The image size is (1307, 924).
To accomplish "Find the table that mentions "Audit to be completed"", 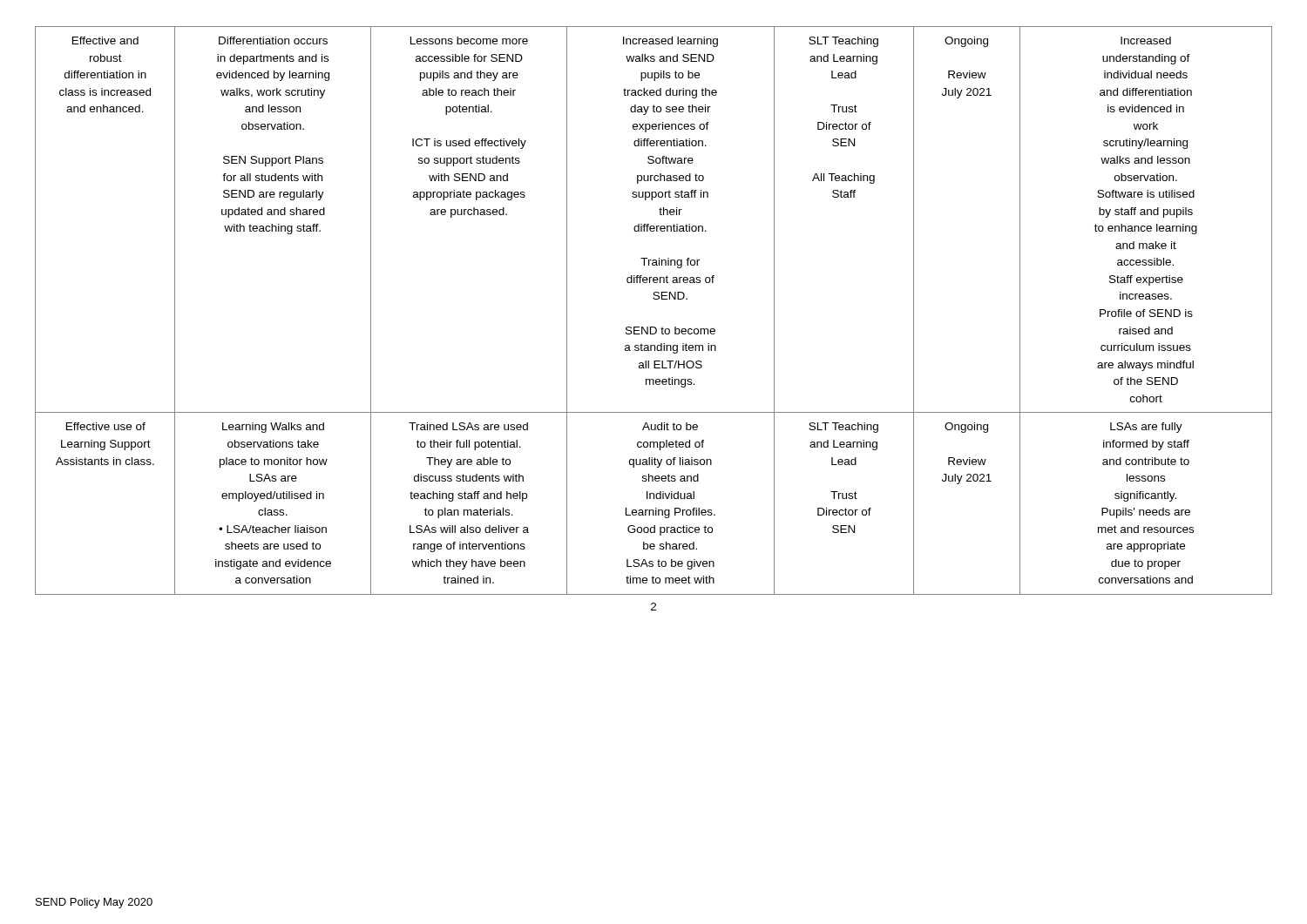I will point(654,310).
